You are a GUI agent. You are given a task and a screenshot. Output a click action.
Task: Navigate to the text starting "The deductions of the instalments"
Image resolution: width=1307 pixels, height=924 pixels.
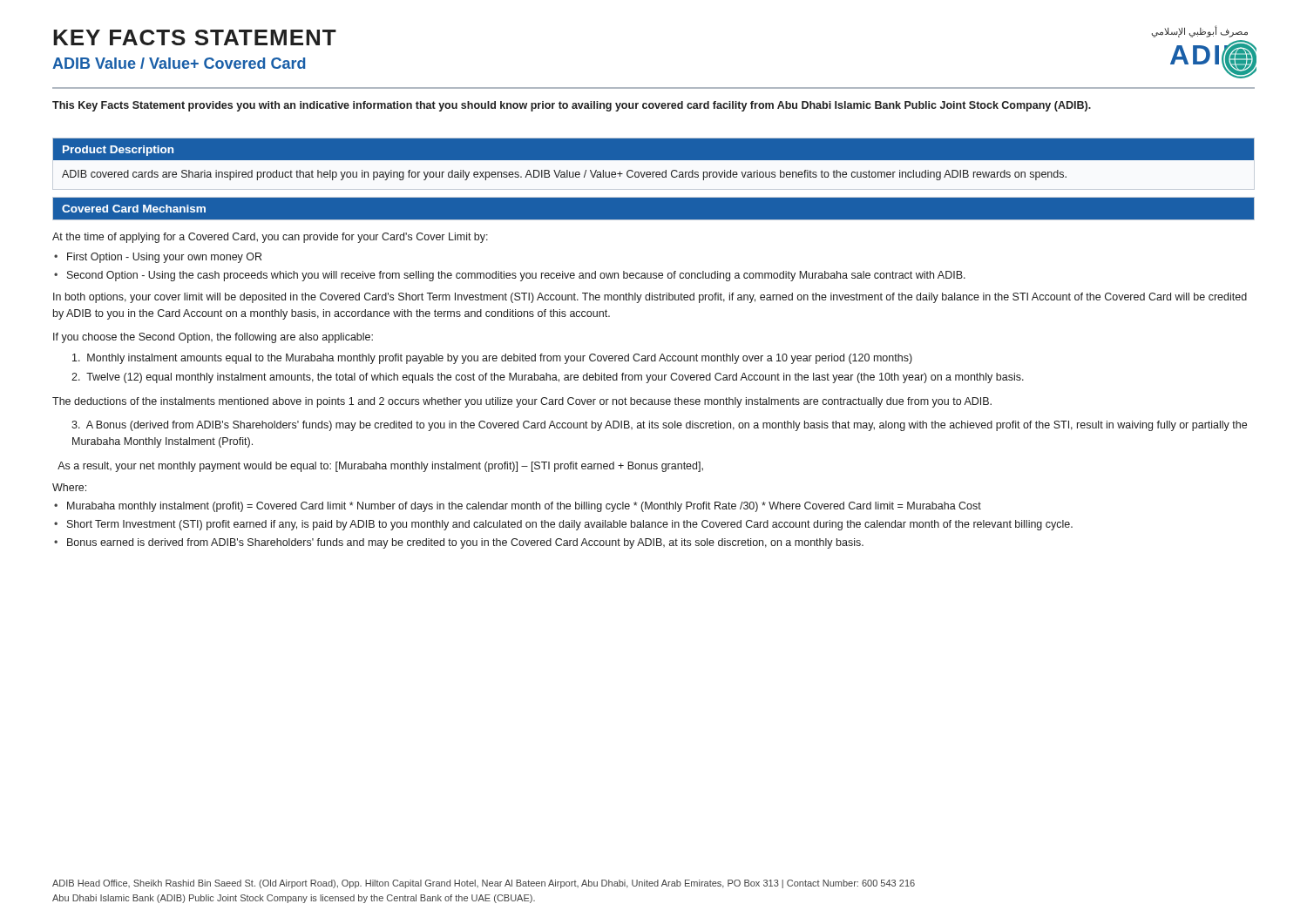pos(522,401)
